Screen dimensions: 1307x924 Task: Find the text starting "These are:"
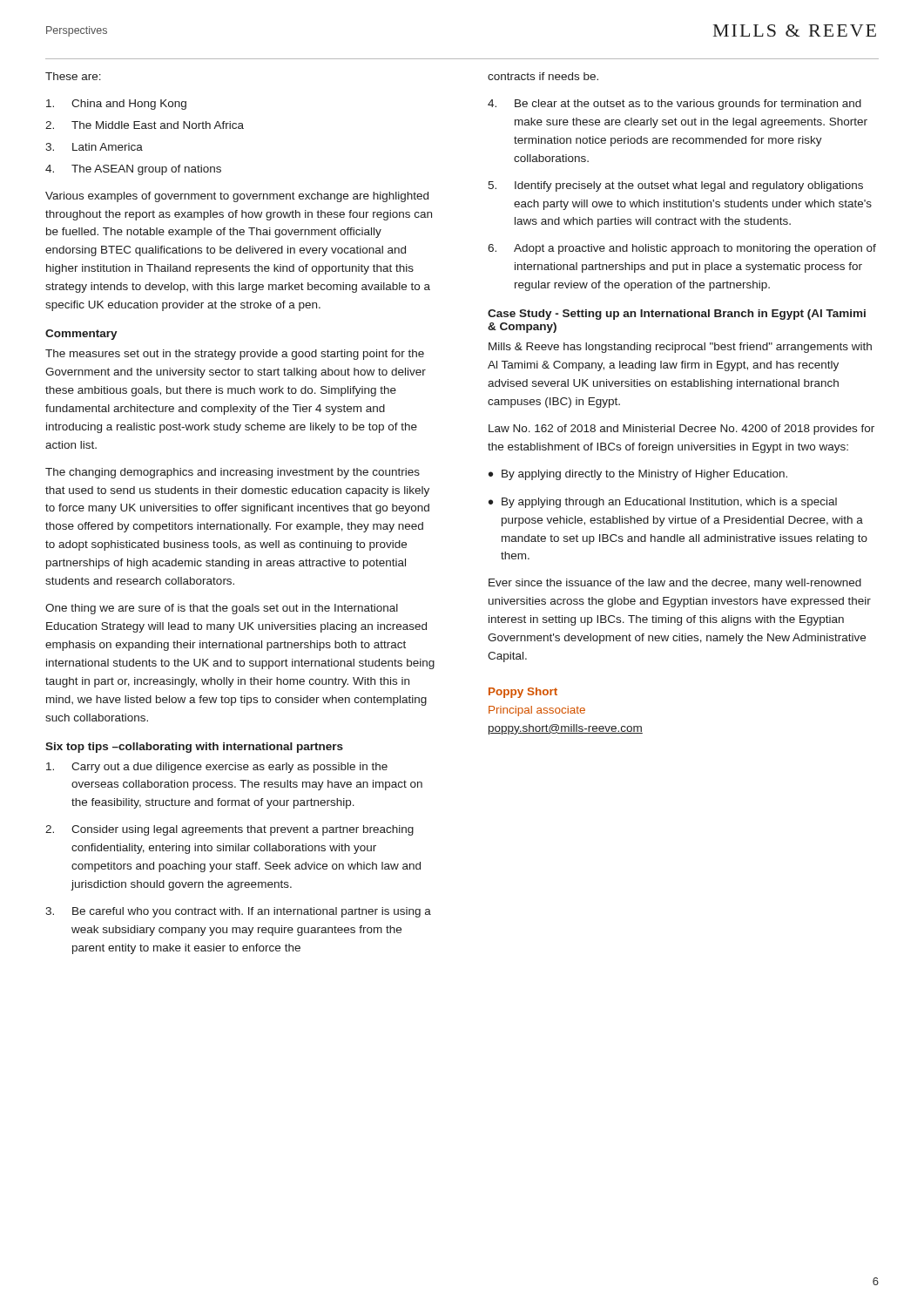73,76
